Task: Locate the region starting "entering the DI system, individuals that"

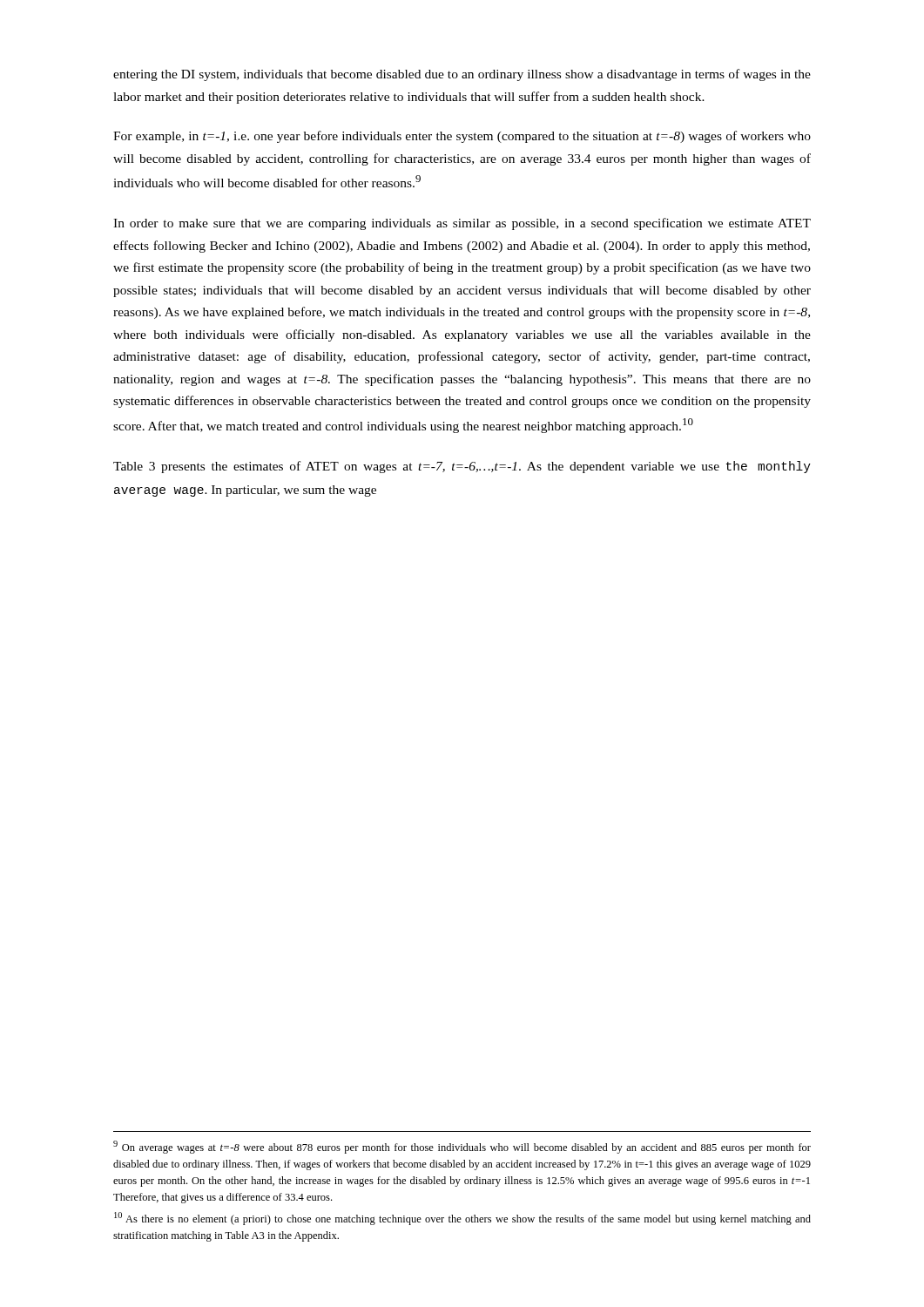Action: [462, 85]
